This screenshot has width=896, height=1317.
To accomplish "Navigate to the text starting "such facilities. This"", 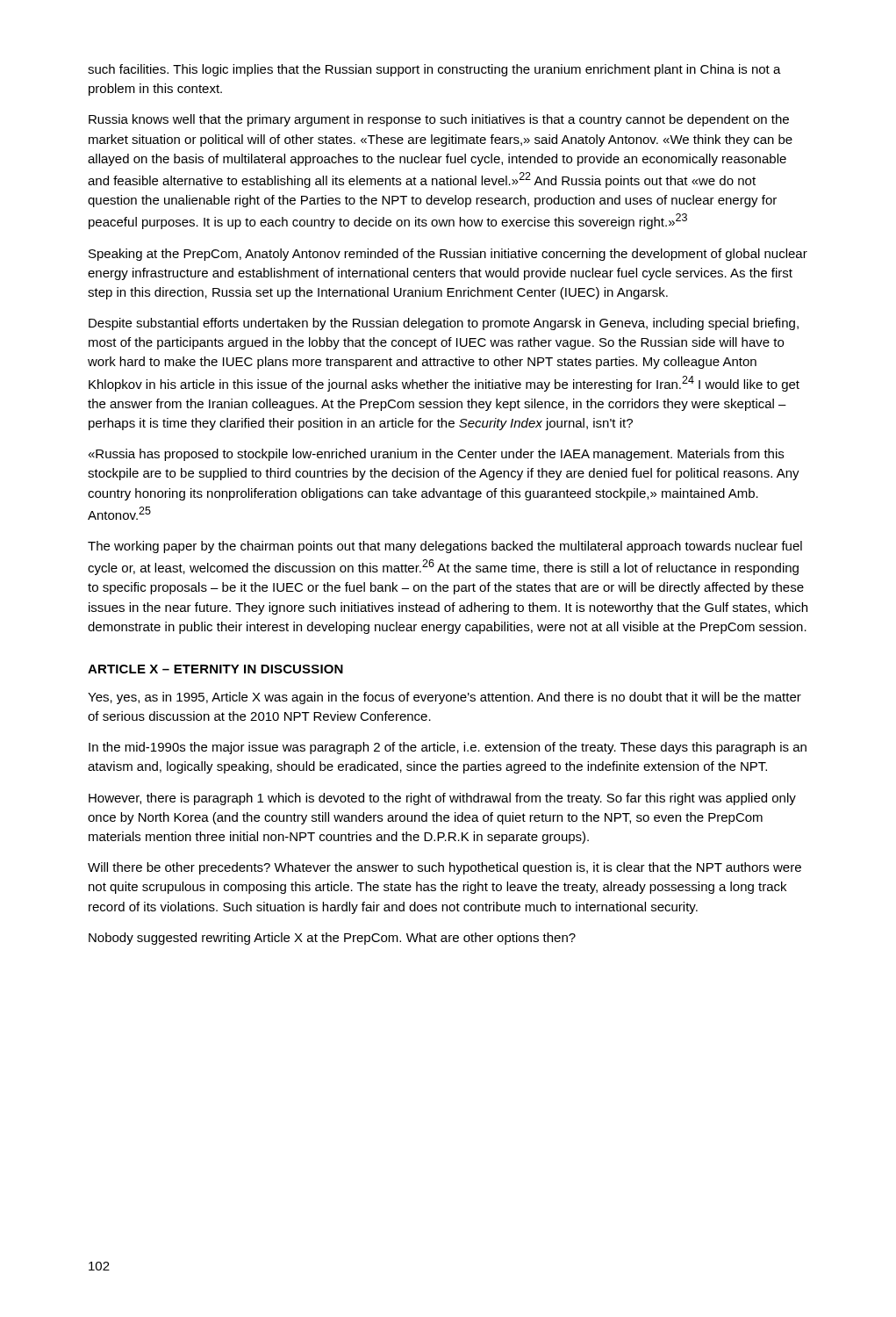I will point(434,79).
